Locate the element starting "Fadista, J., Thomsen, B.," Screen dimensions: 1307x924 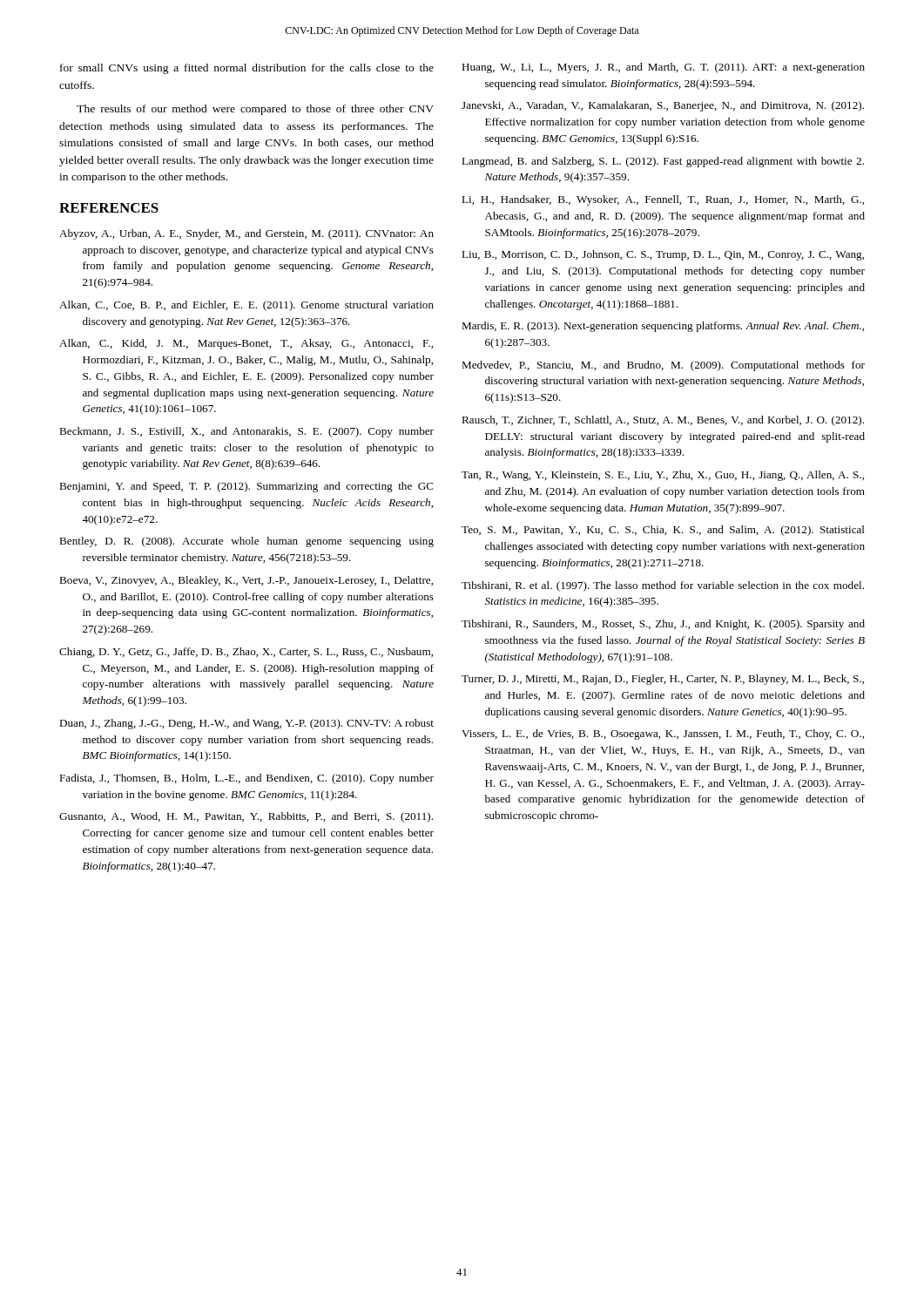(x=246, y=786)
